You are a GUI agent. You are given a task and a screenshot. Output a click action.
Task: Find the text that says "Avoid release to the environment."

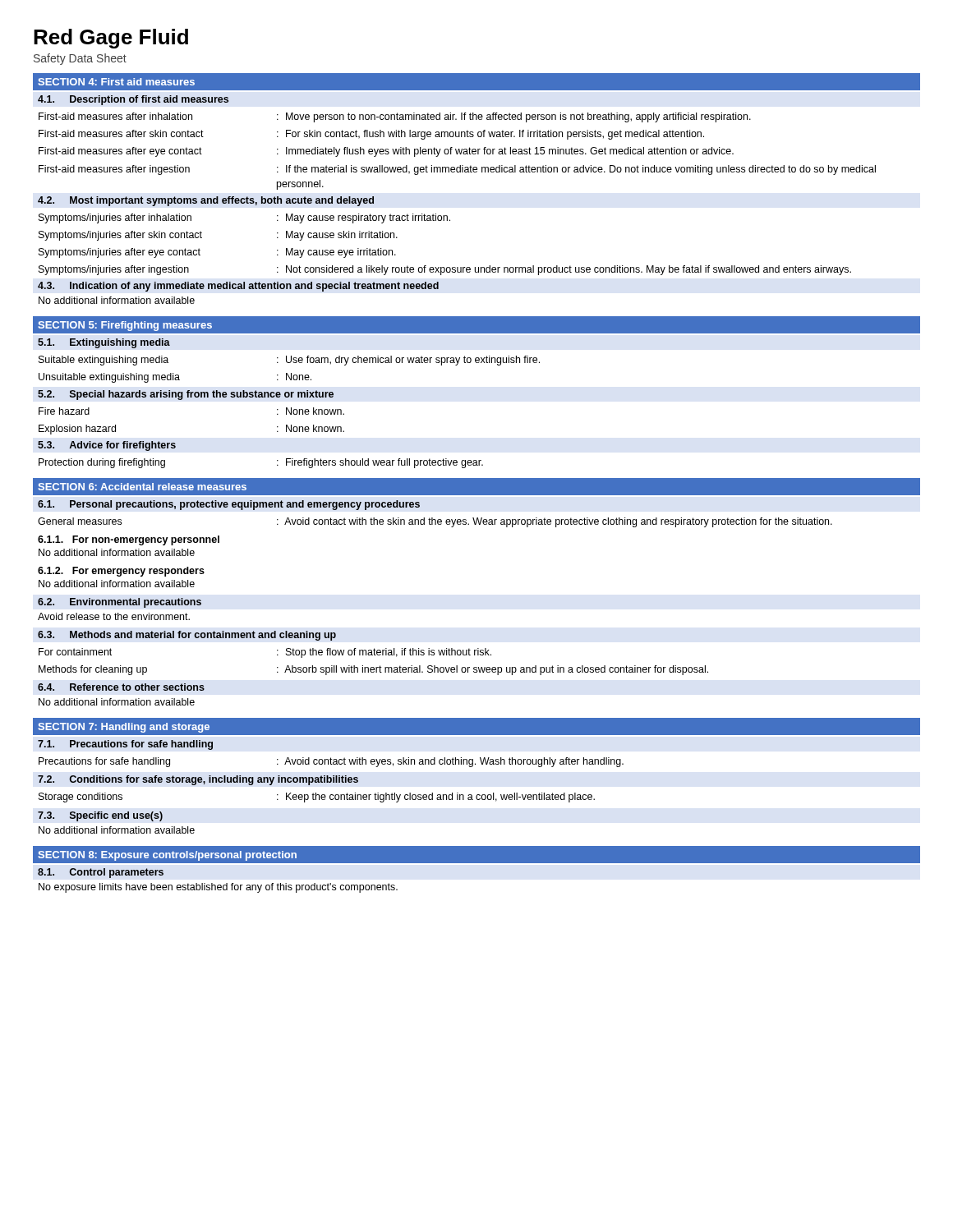coord(114,616)
